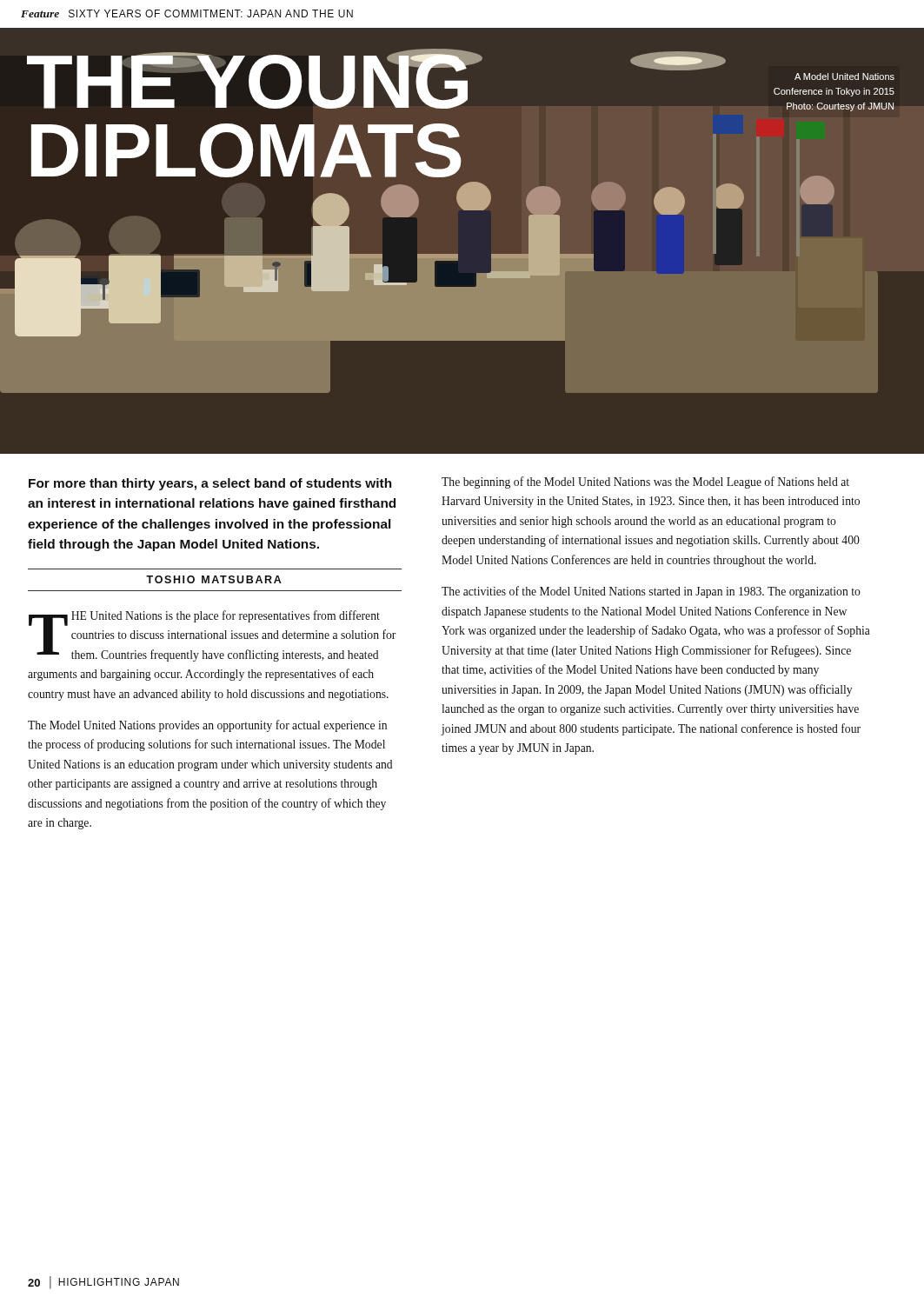Select the text starting "THE United Nations"
Screen dimensions: 1304x924
[212, 653]
